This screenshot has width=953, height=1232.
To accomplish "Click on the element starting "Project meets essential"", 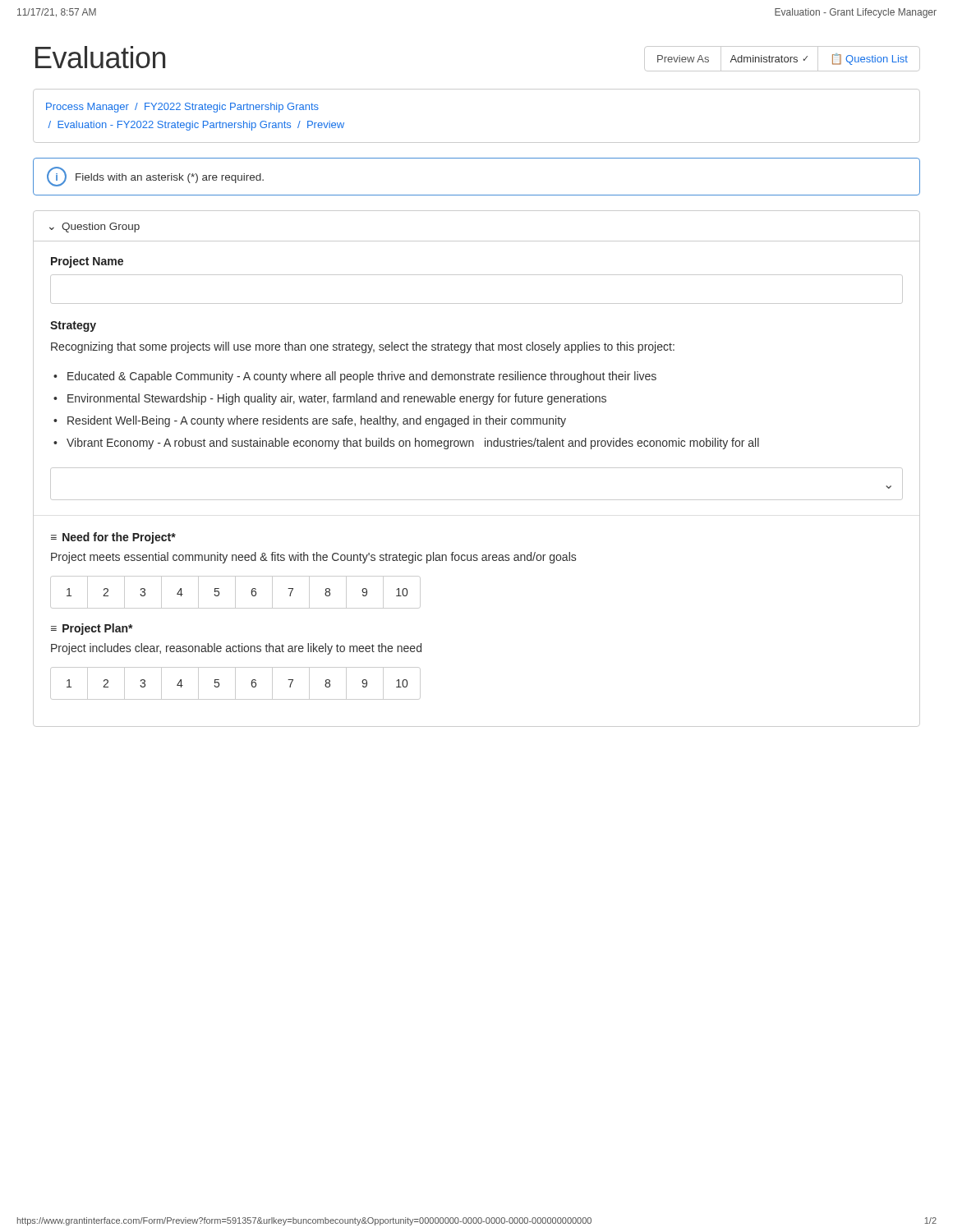I will (x=313, y=557).
